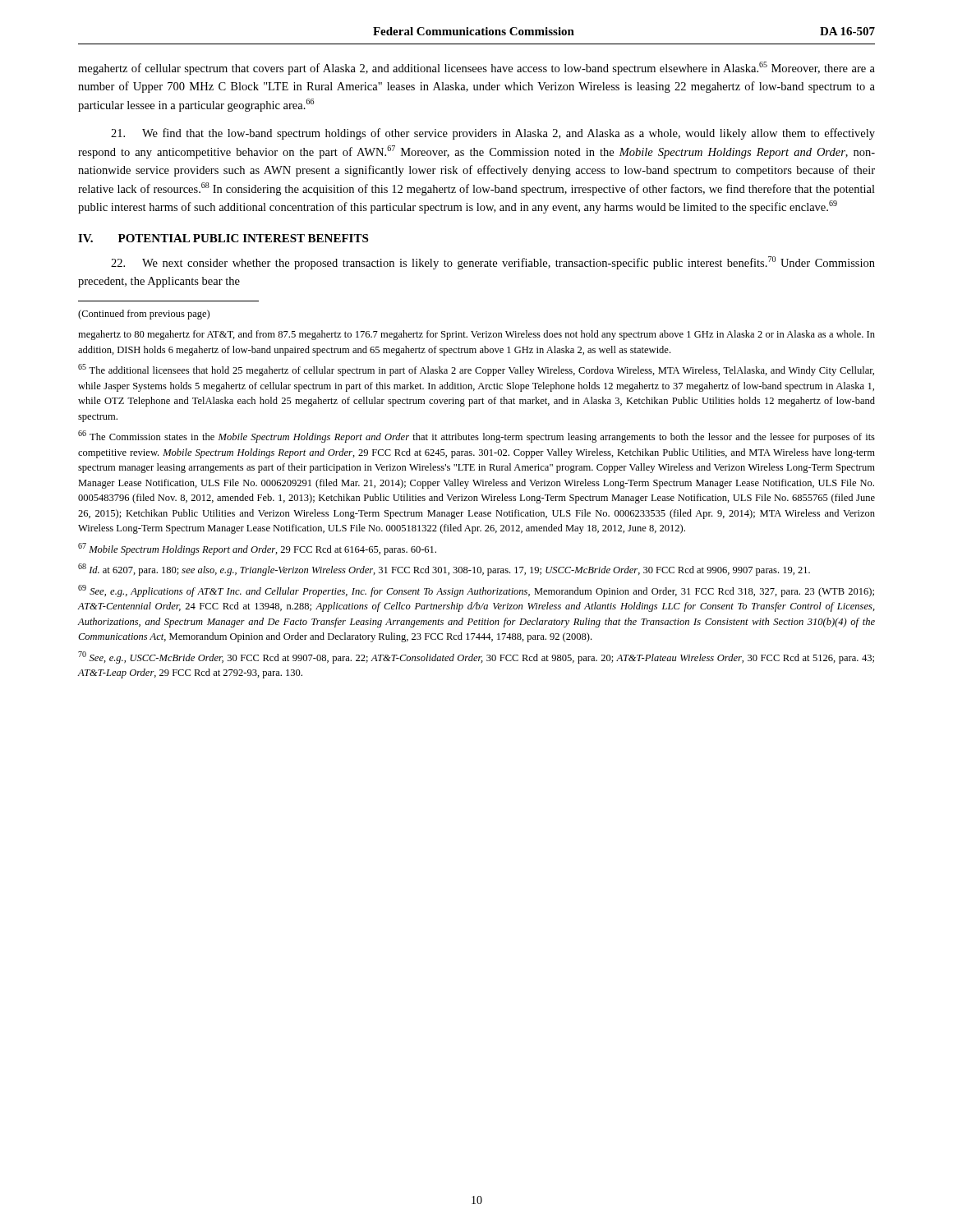Screen dimensions: 1232x953
Task: Locate the block of text that opens with "We next consider whether the proposed transaction is"
Action: point(476,271)
